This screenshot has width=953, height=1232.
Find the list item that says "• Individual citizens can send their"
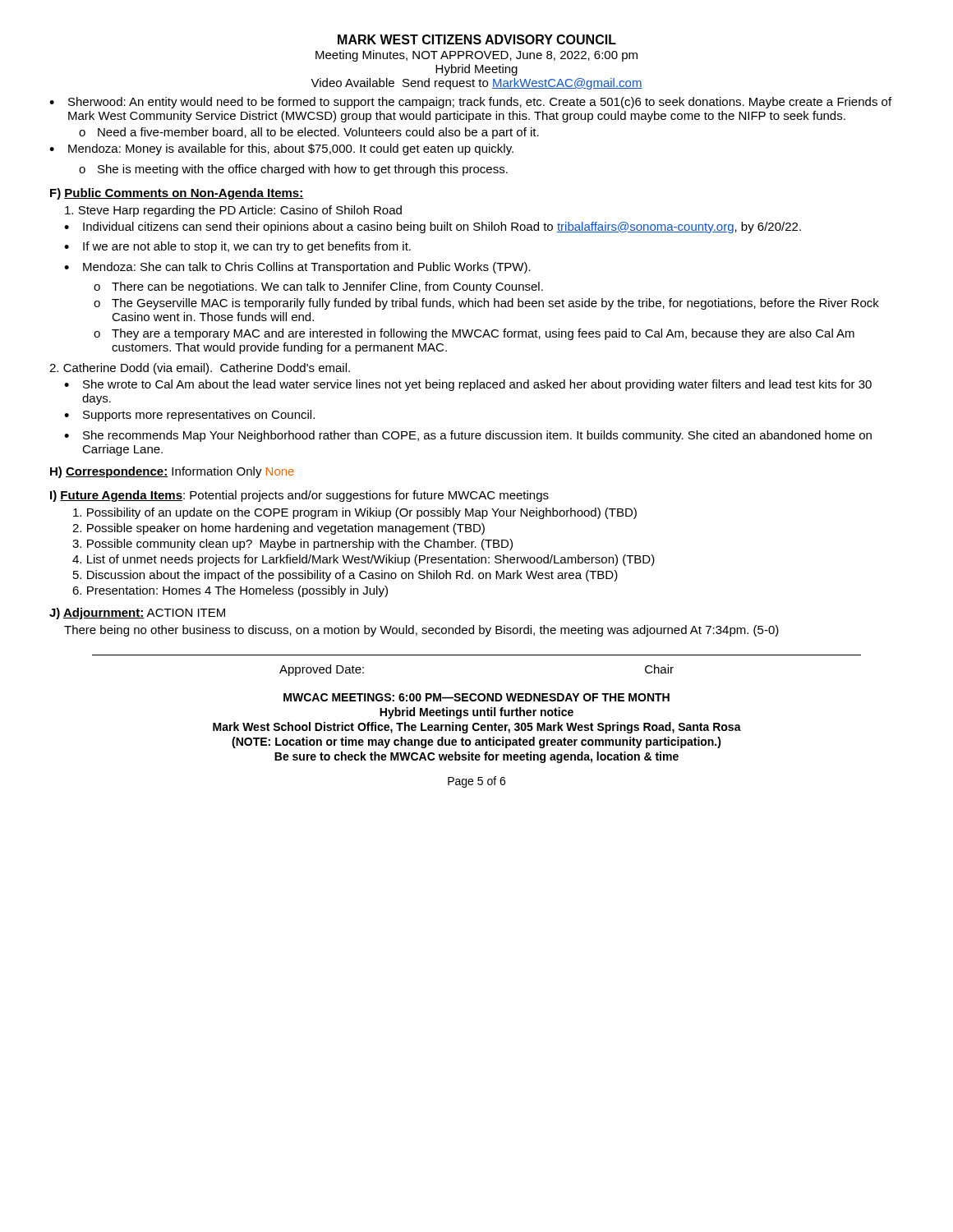[x=433, y=228]
